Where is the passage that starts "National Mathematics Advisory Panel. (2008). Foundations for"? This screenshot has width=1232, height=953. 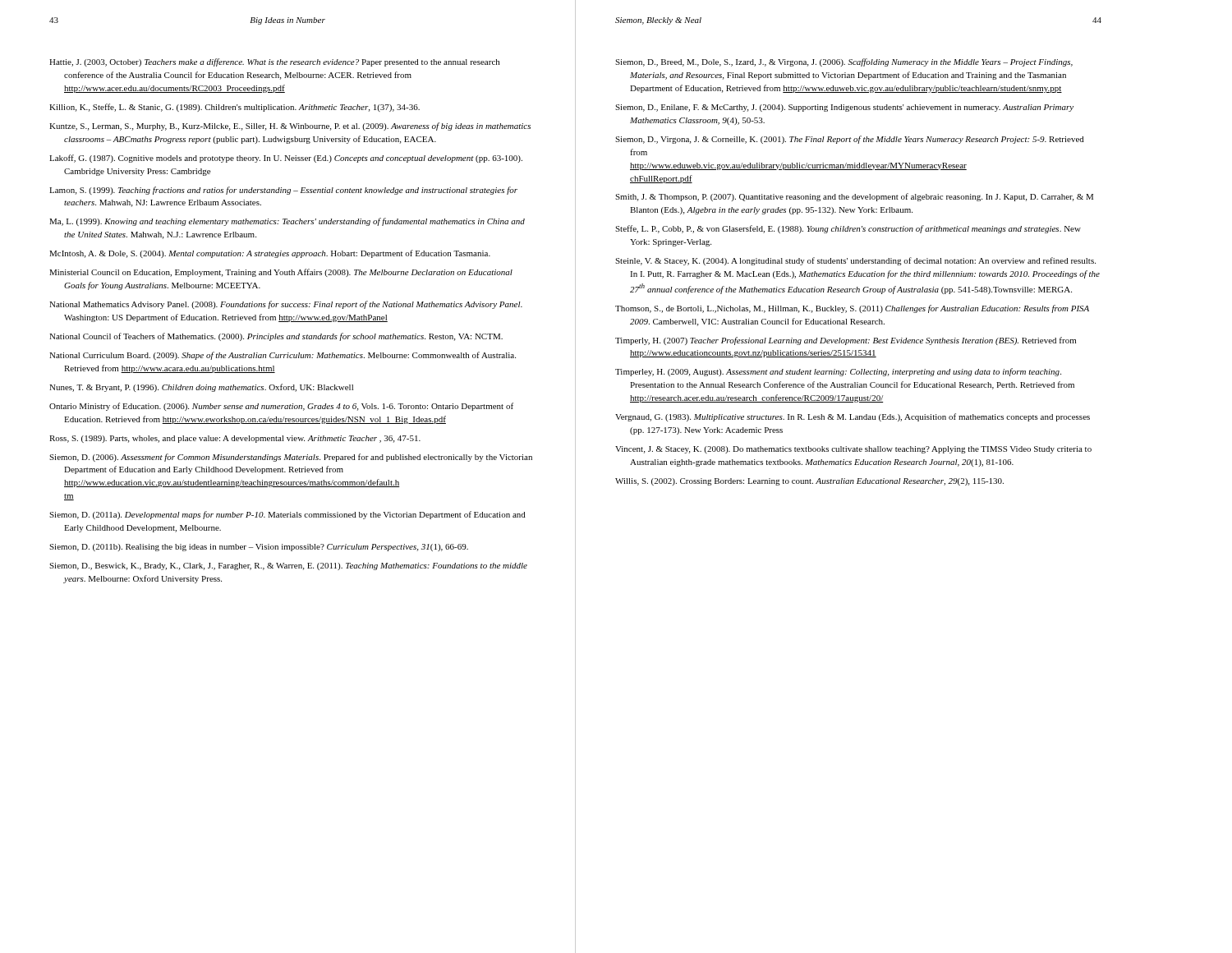(286, 311)
